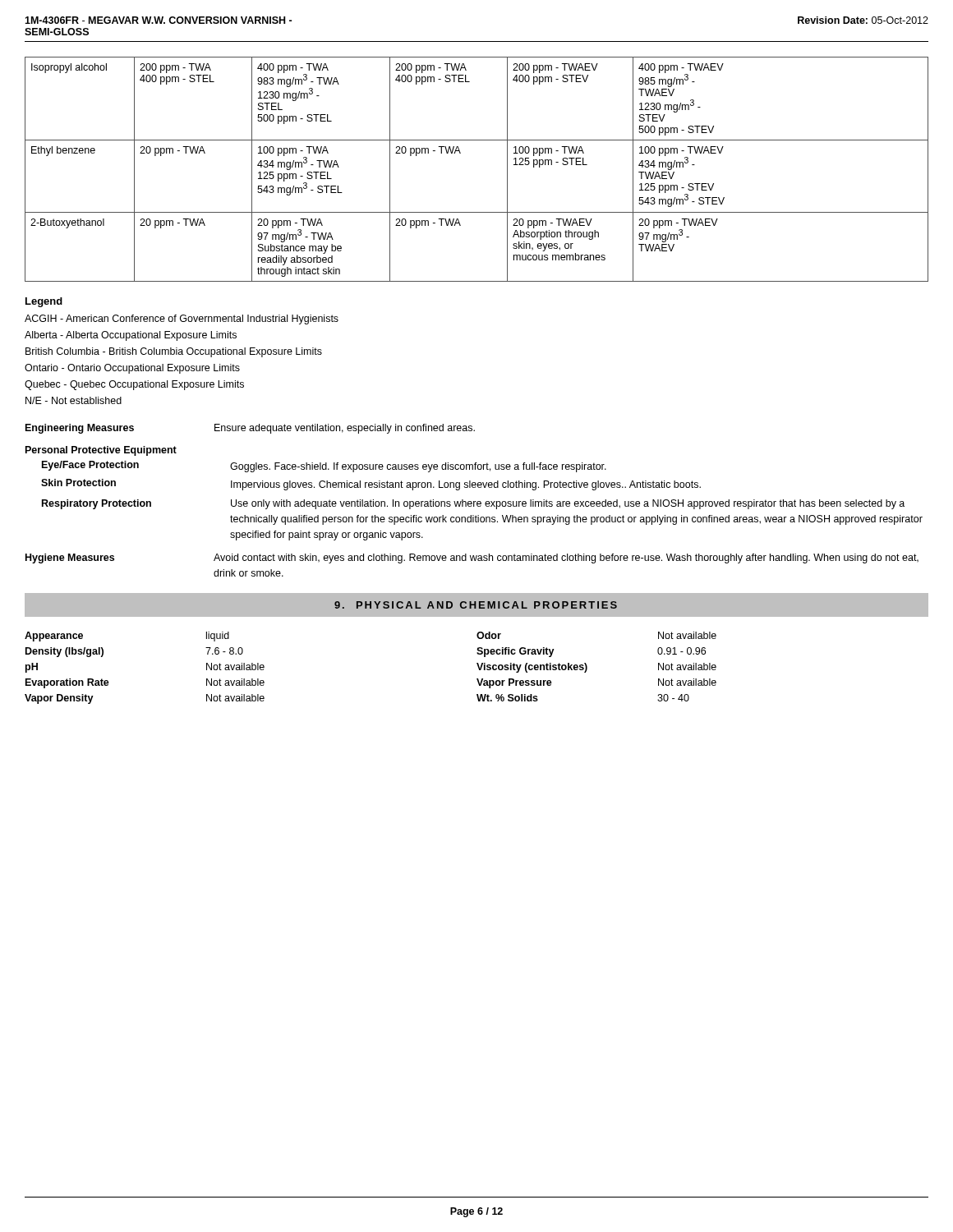
Task: Locate the text starting "Avoid contact with skin, eyes and clothing."
Action: [566, 566]
